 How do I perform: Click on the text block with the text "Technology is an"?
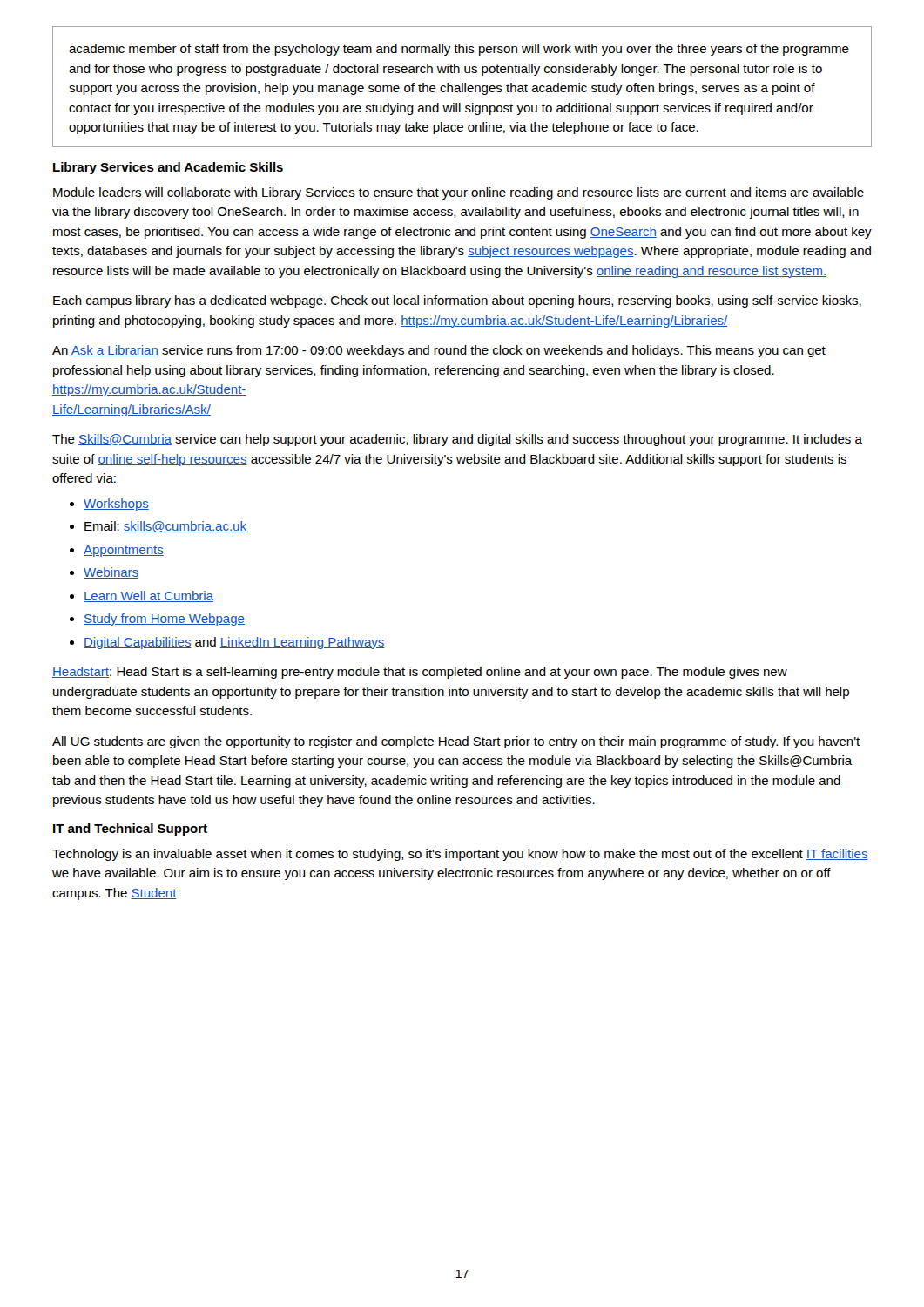(462, 873)
